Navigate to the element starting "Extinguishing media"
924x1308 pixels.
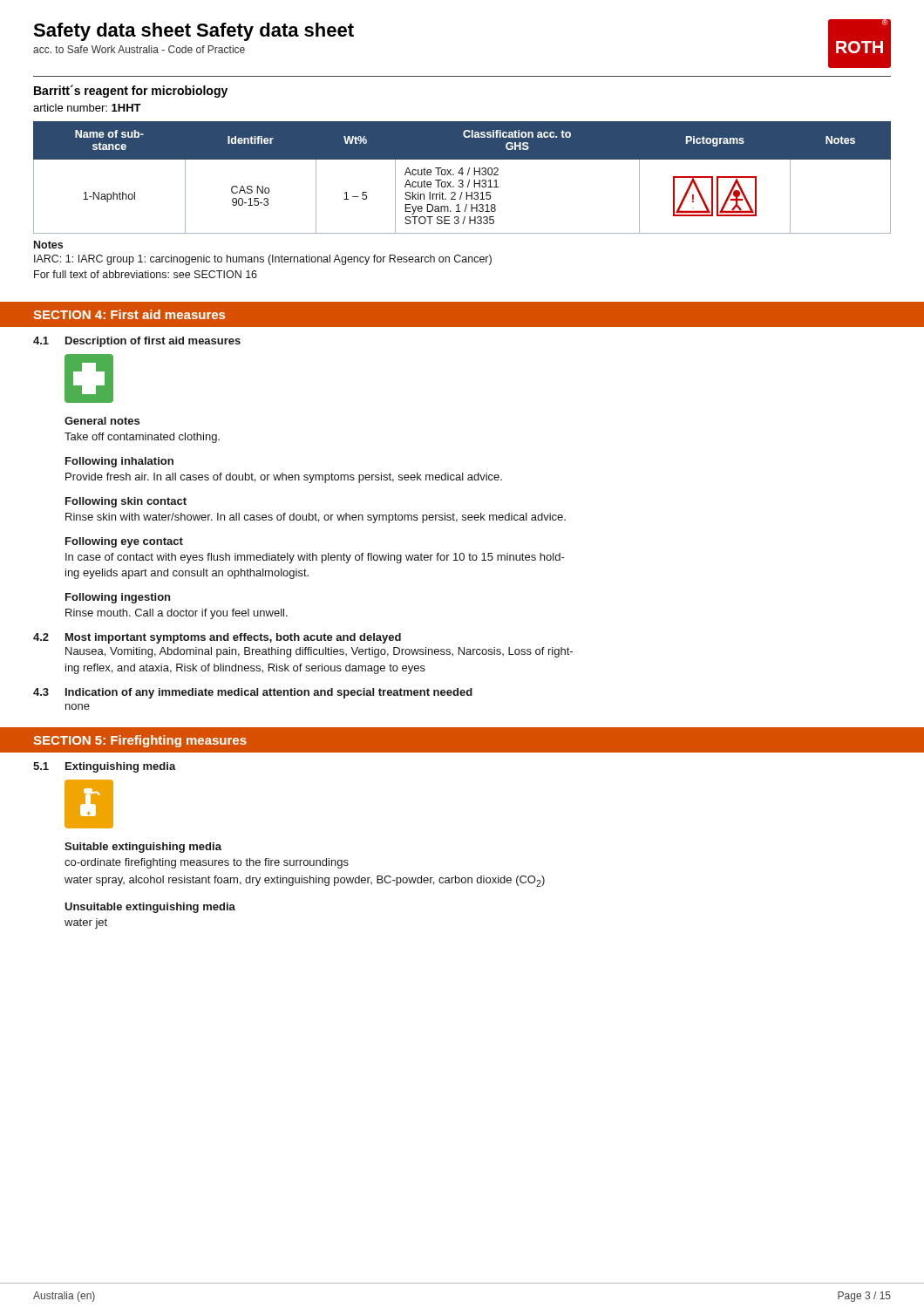click(x=120, y=766)
